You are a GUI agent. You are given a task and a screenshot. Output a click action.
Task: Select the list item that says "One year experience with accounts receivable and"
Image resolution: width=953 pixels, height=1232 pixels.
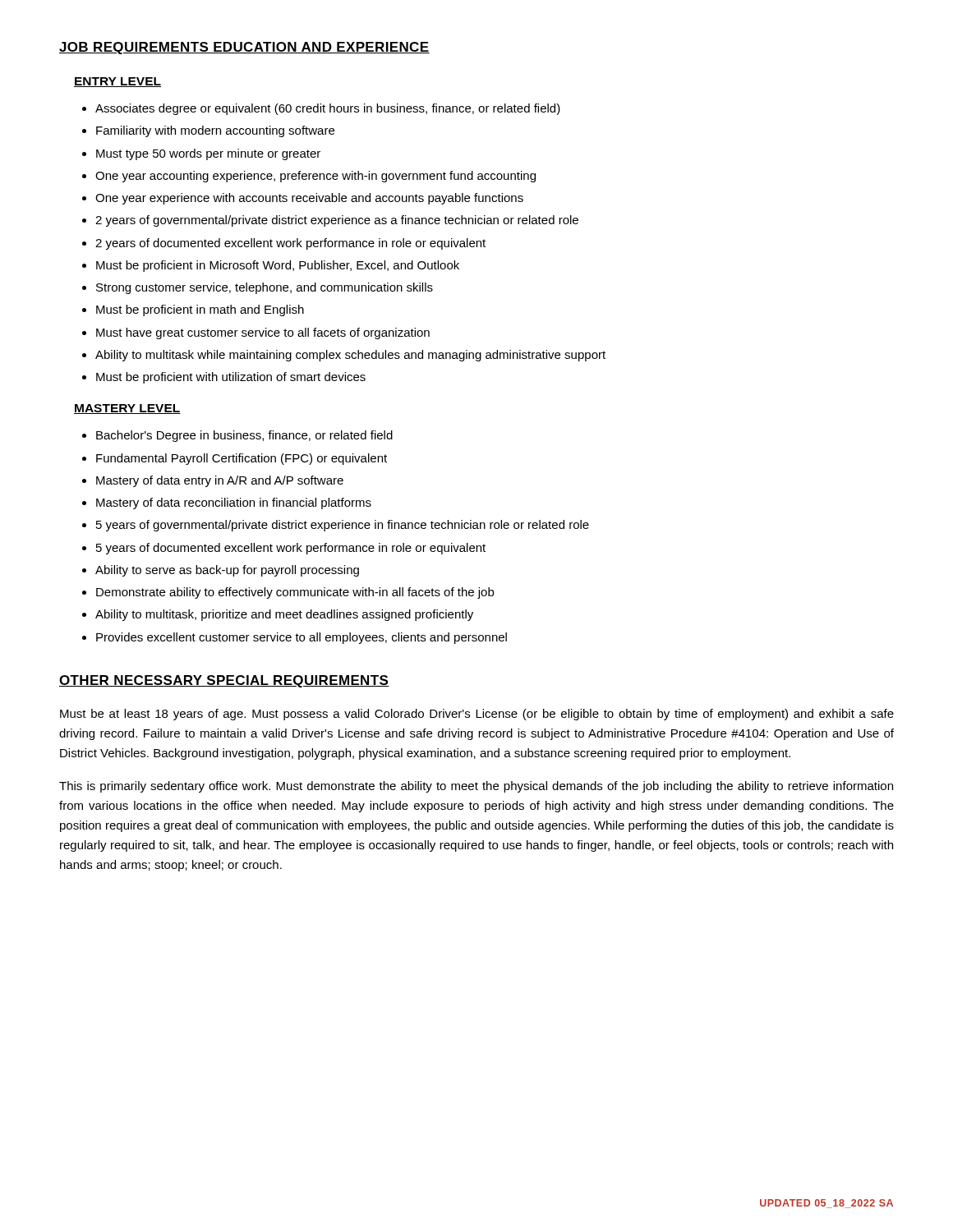click(x=309, y=198)
